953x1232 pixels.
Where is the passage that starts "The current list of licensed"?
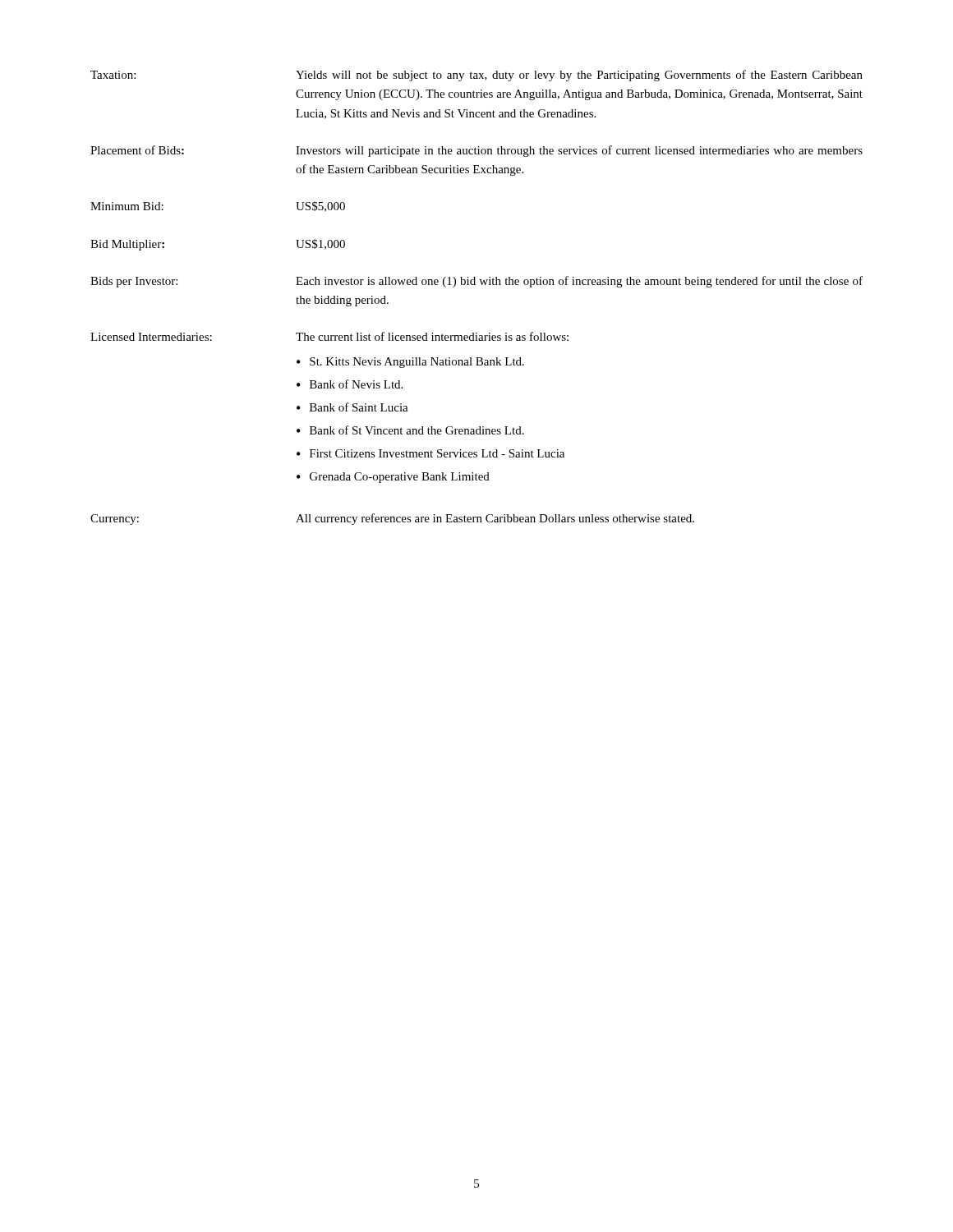click(433, 337)
